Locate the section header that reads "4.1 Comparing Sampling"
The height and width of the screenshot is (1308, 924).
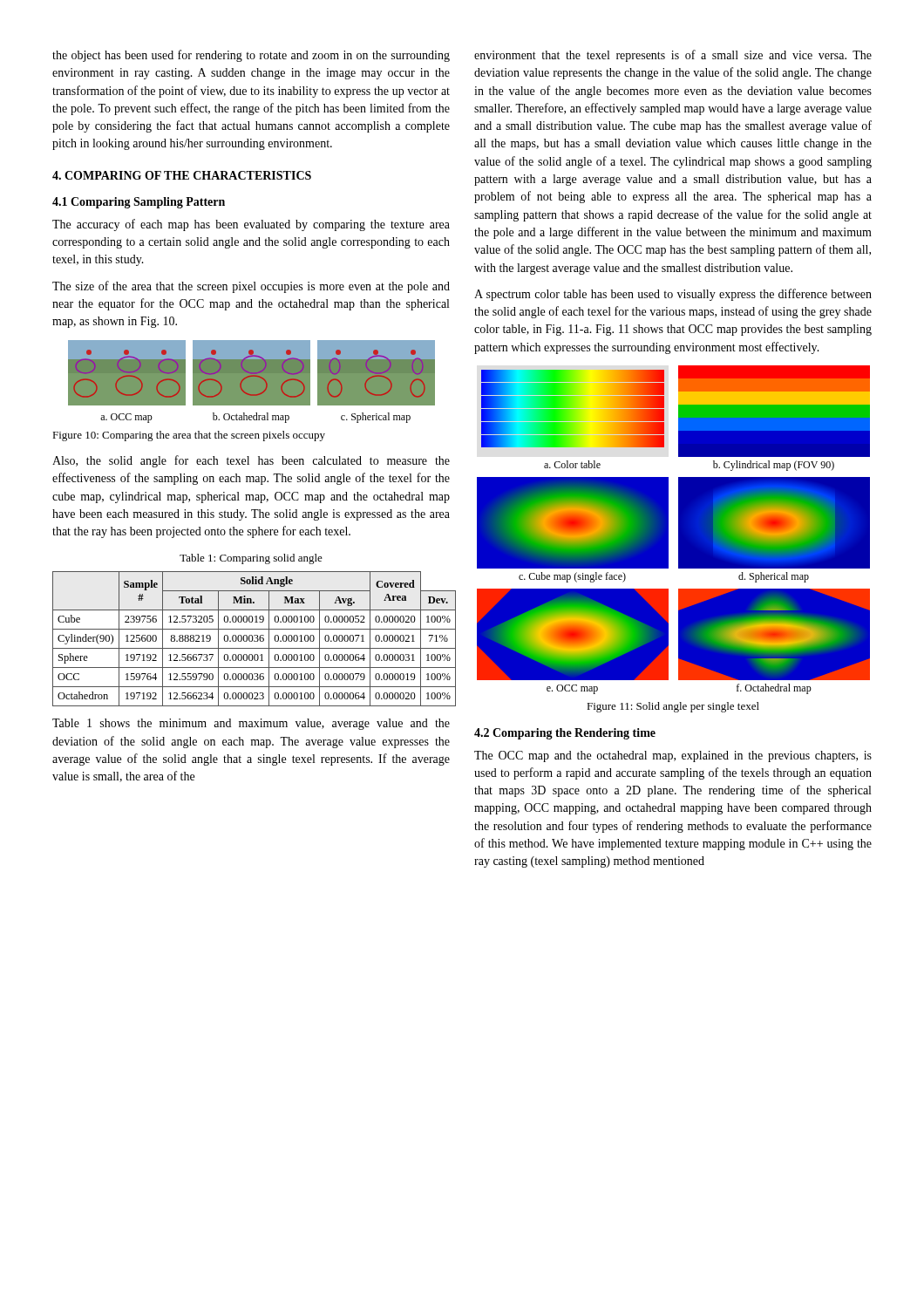click(x=139, y=203)
